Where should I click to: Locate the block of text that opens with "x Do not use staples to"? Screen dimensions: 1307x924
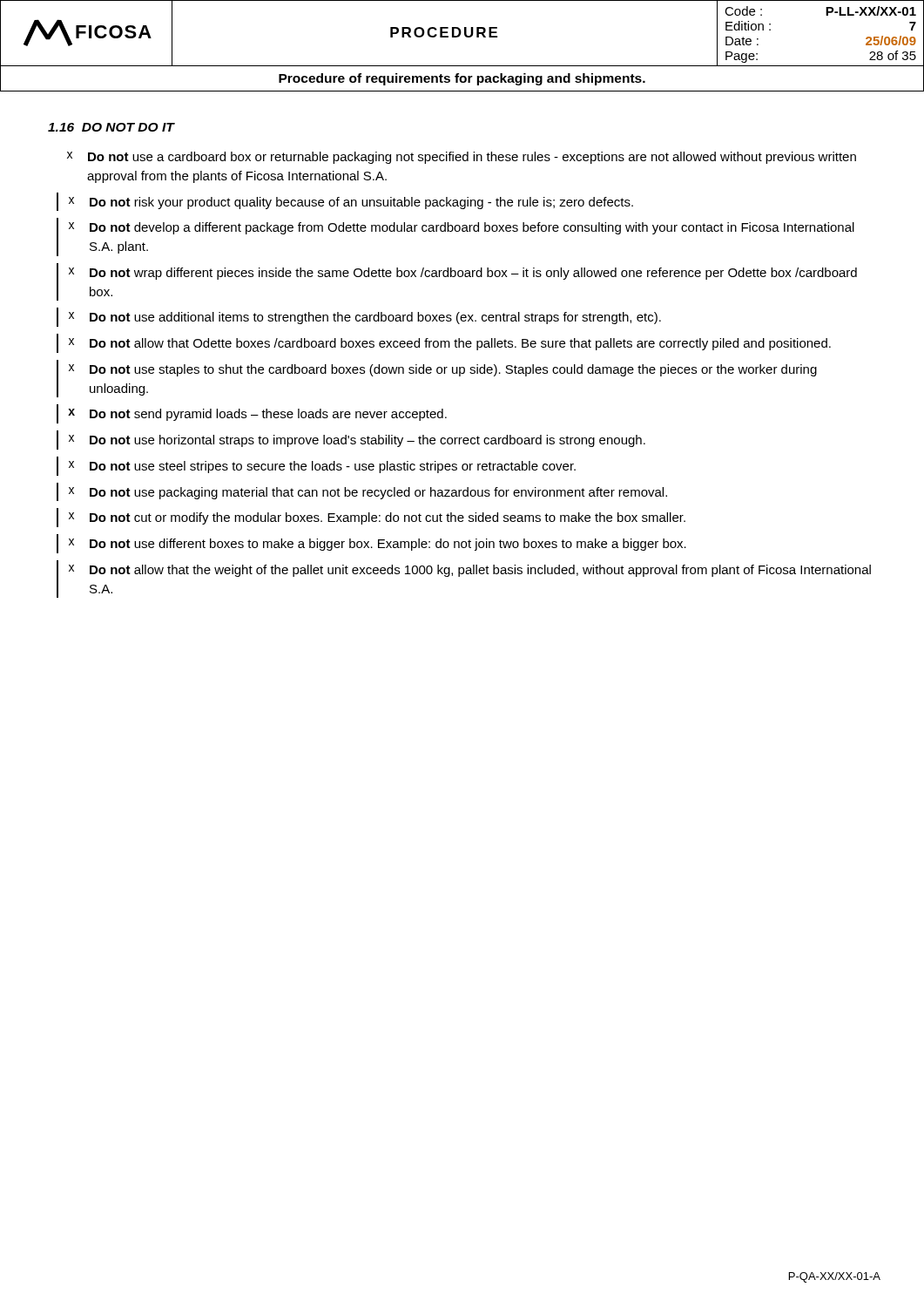(x=471, y=379)
